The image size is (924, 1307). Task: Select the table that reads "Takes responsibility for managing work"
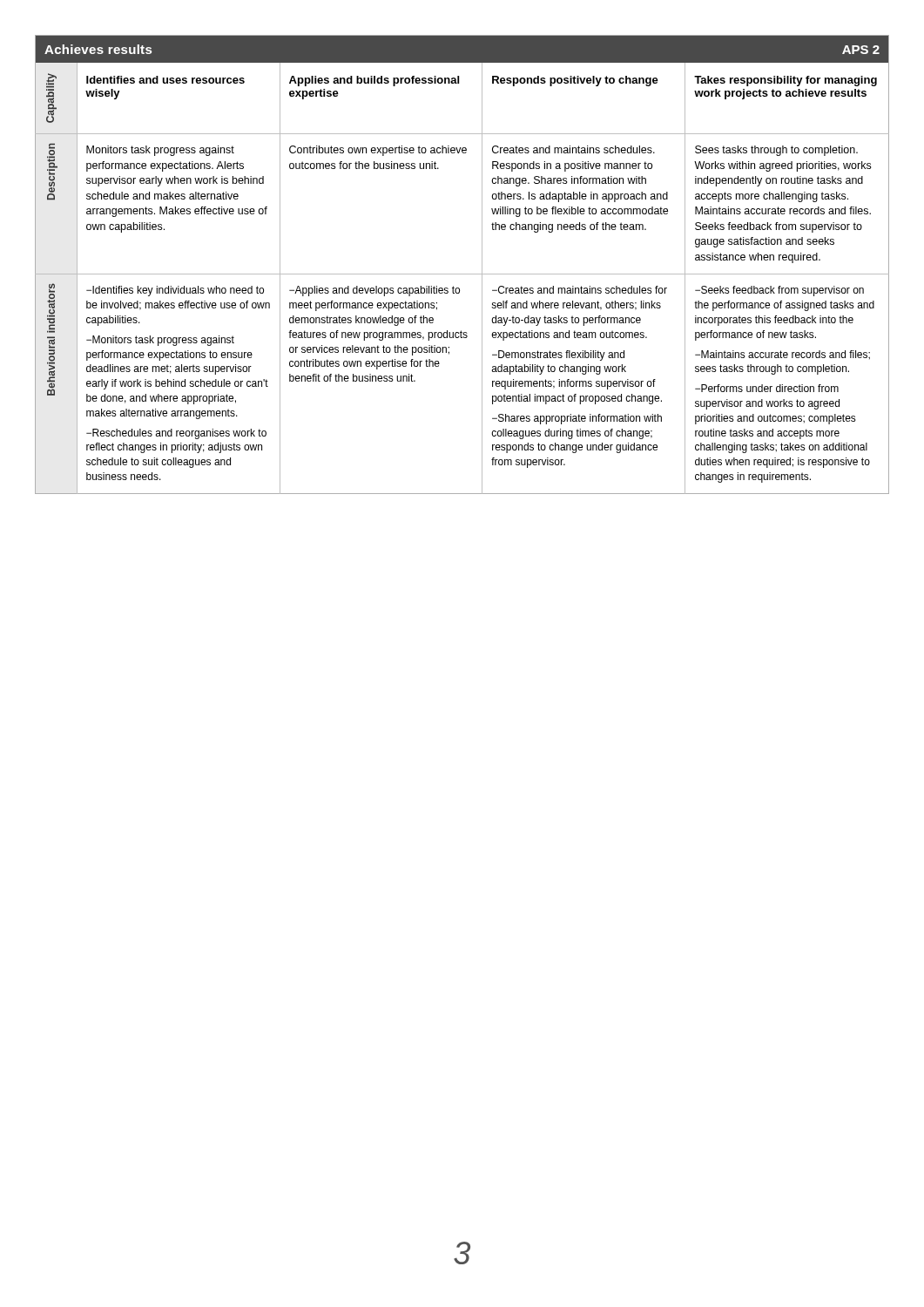(462, 264)
